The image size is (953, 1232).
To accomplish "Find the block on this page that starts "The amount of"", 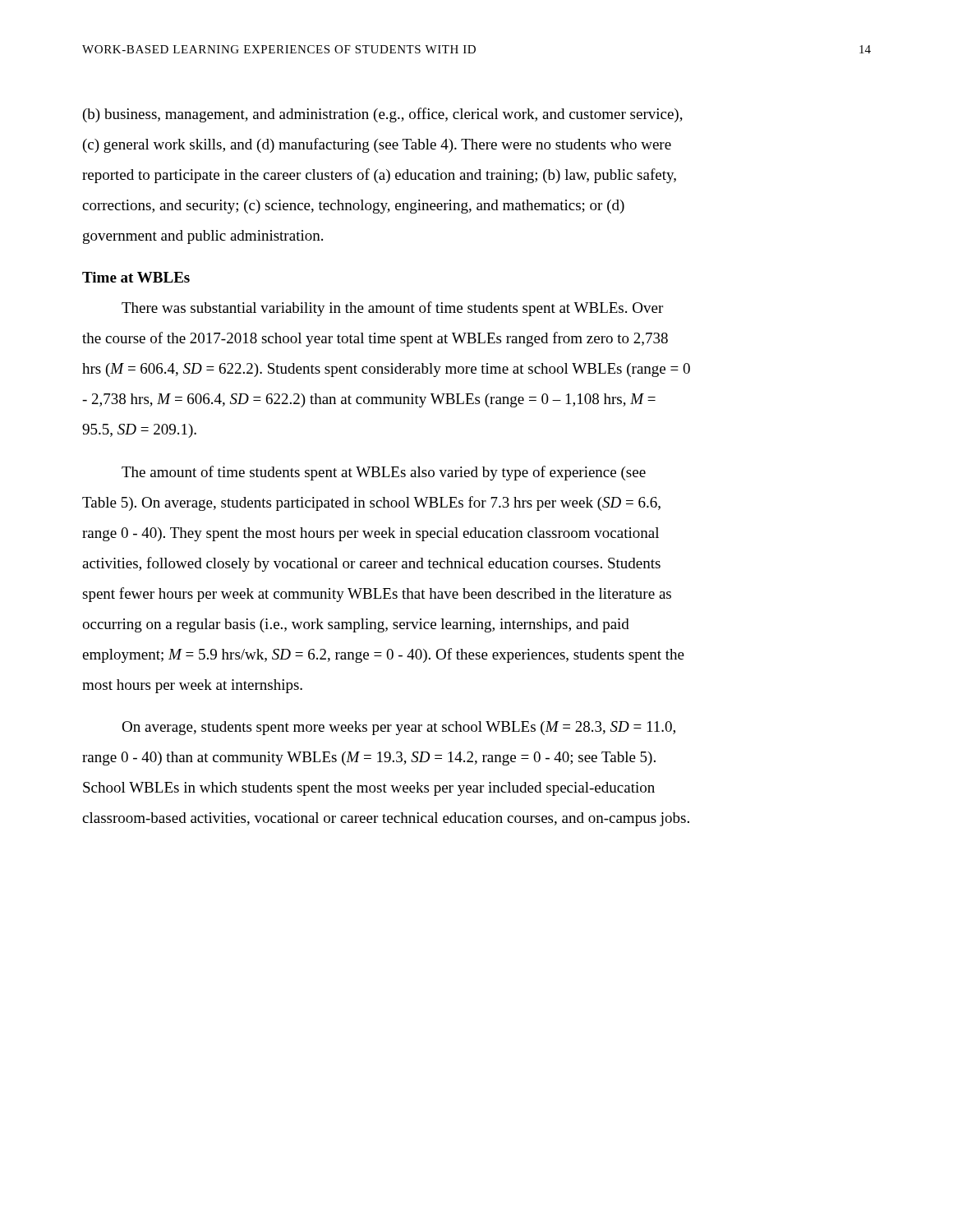I will [384, 471].
